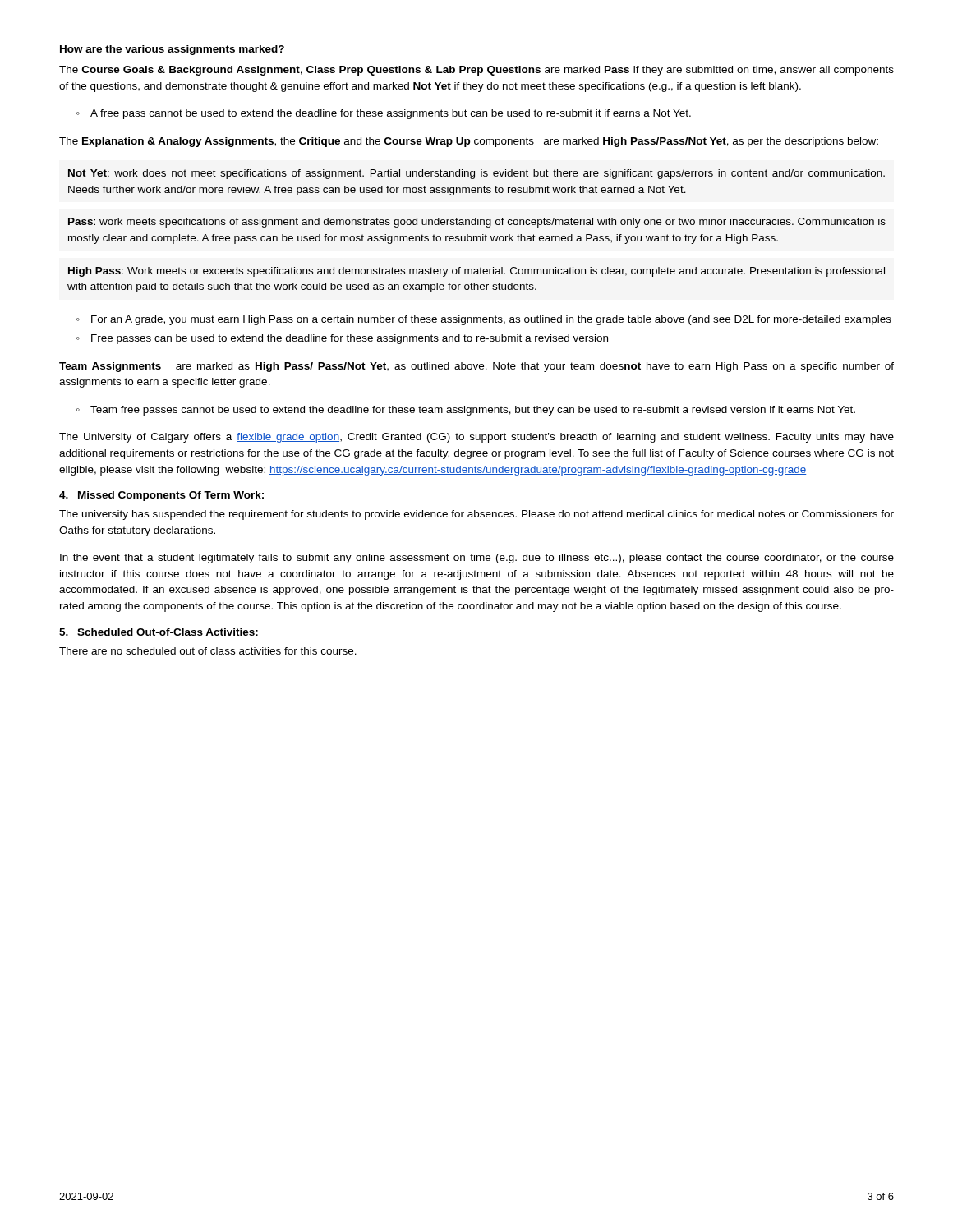Navigate to the passage starting "High Pass: Work meets or exceeds specifications and"

click(476, 278)
